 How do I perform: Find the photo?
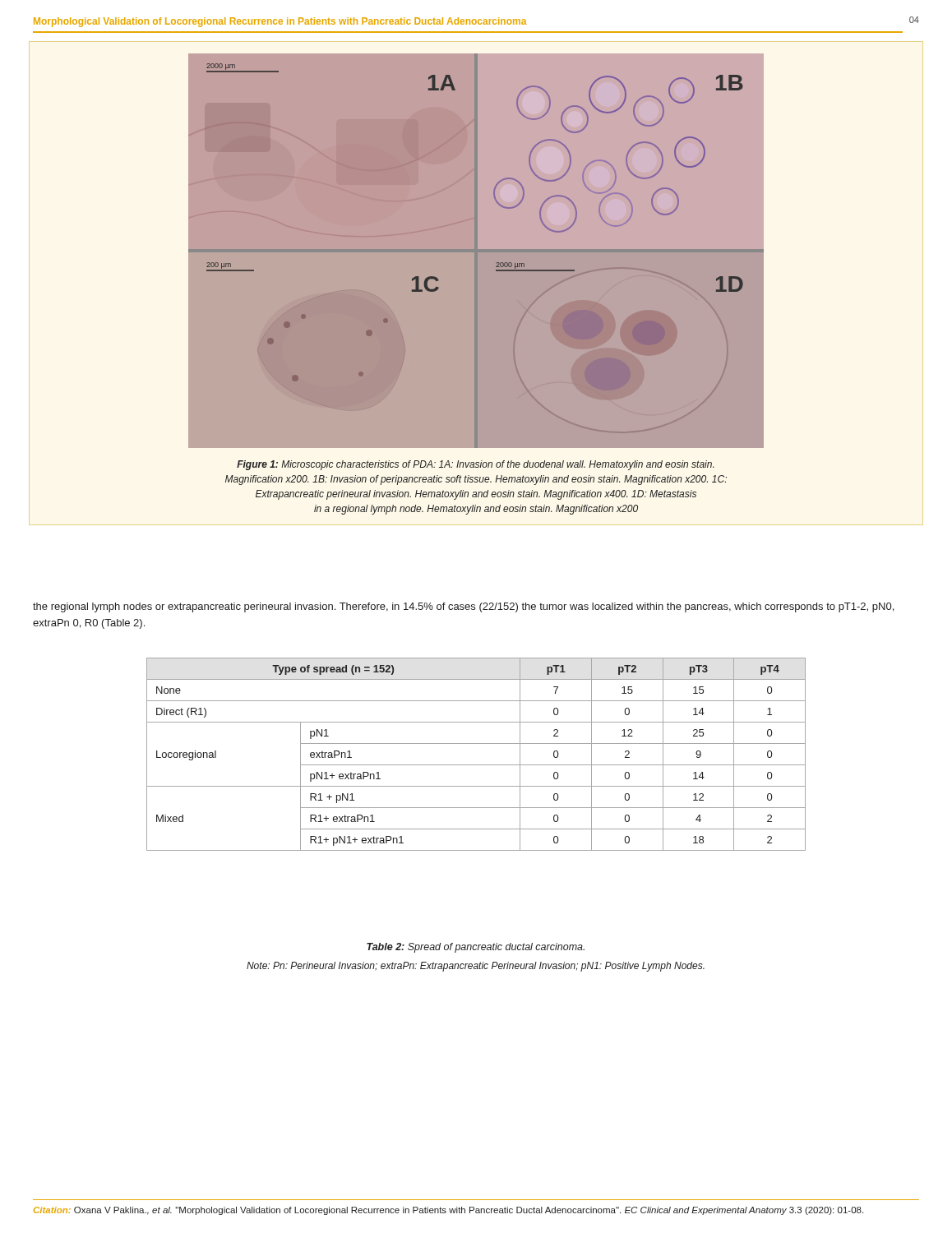point(476,283)
